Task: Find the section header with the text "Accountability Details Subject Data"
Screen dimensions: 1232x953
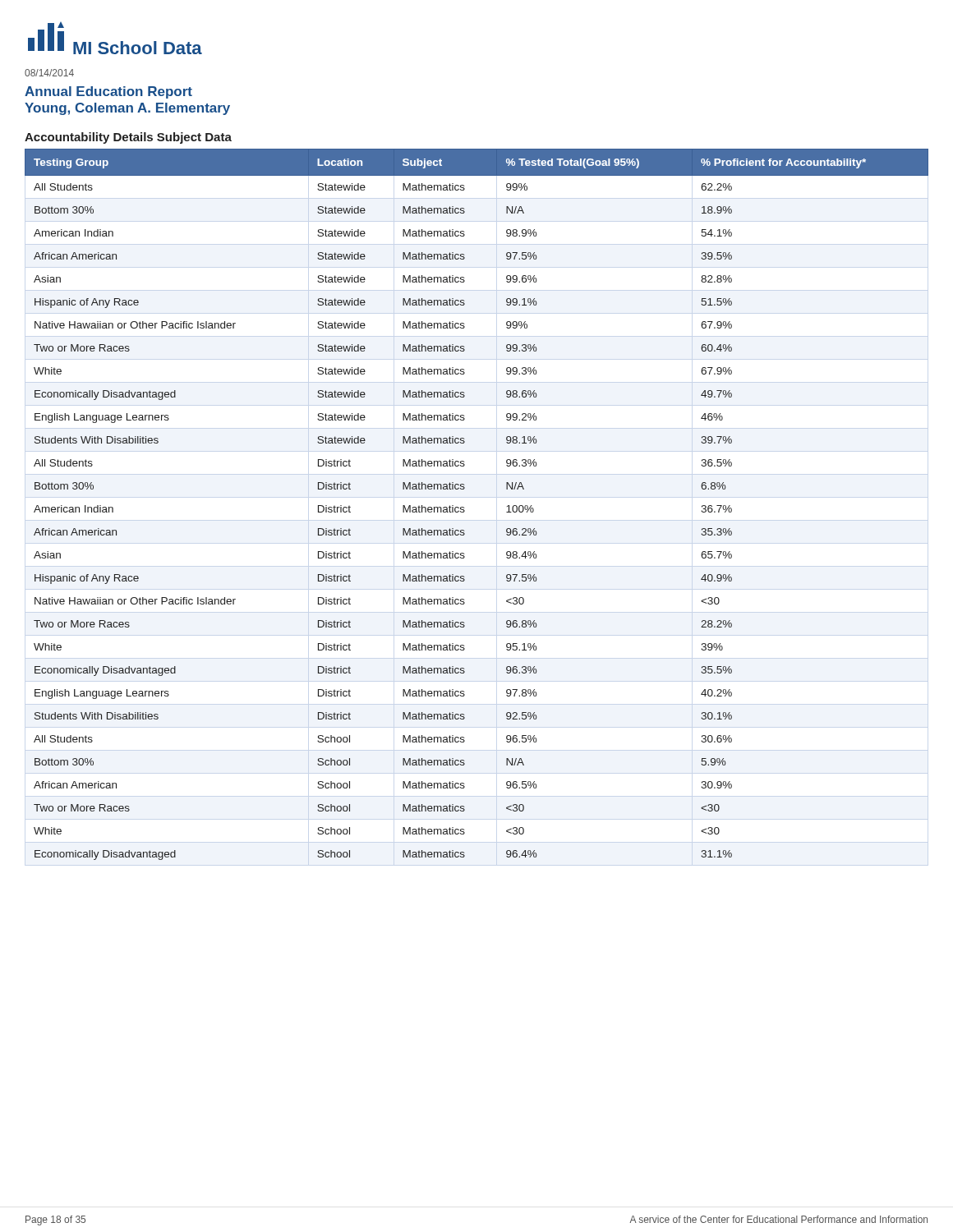Action: [128, 137]
